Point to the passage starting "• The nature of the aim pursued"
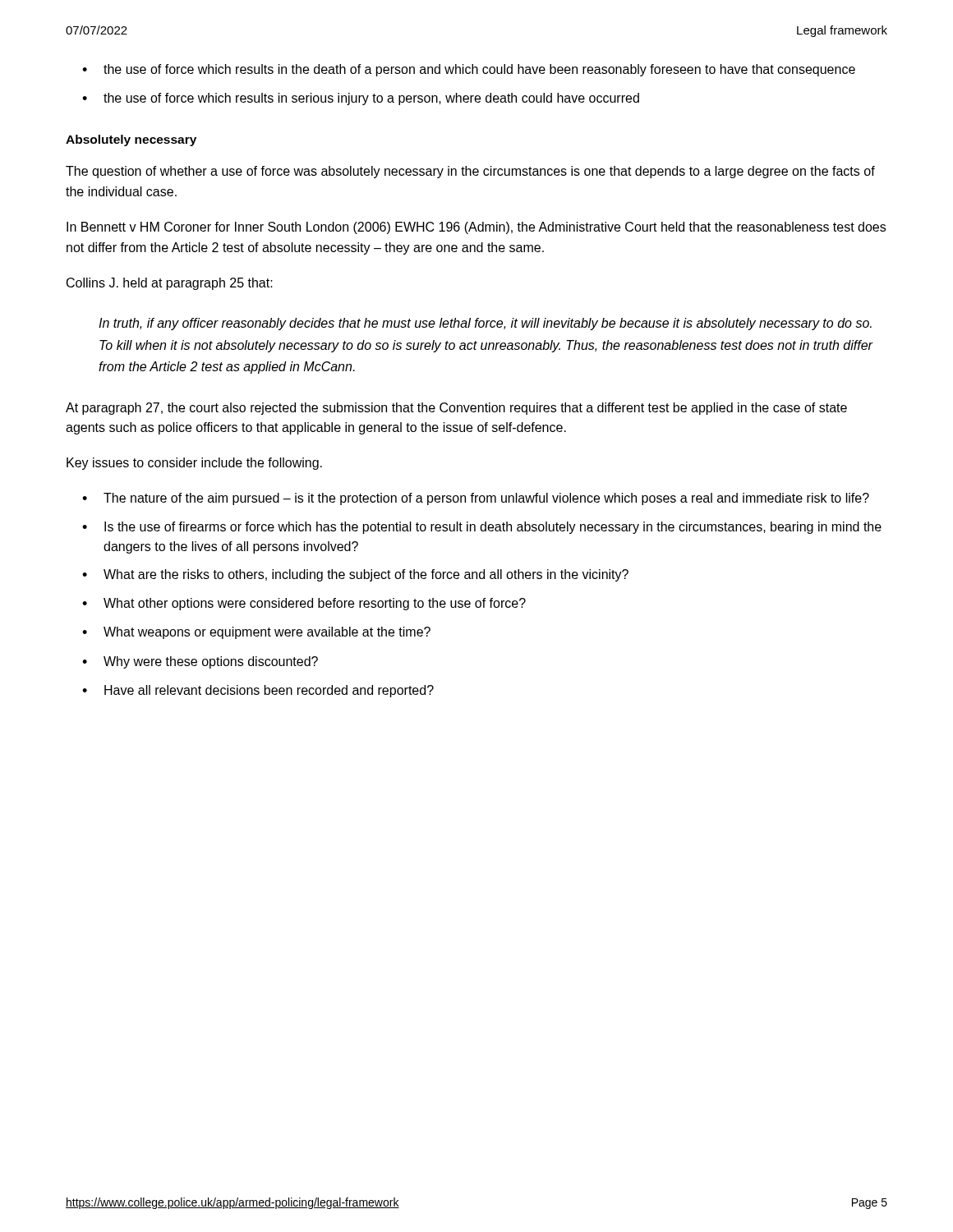 click(485, 499)
